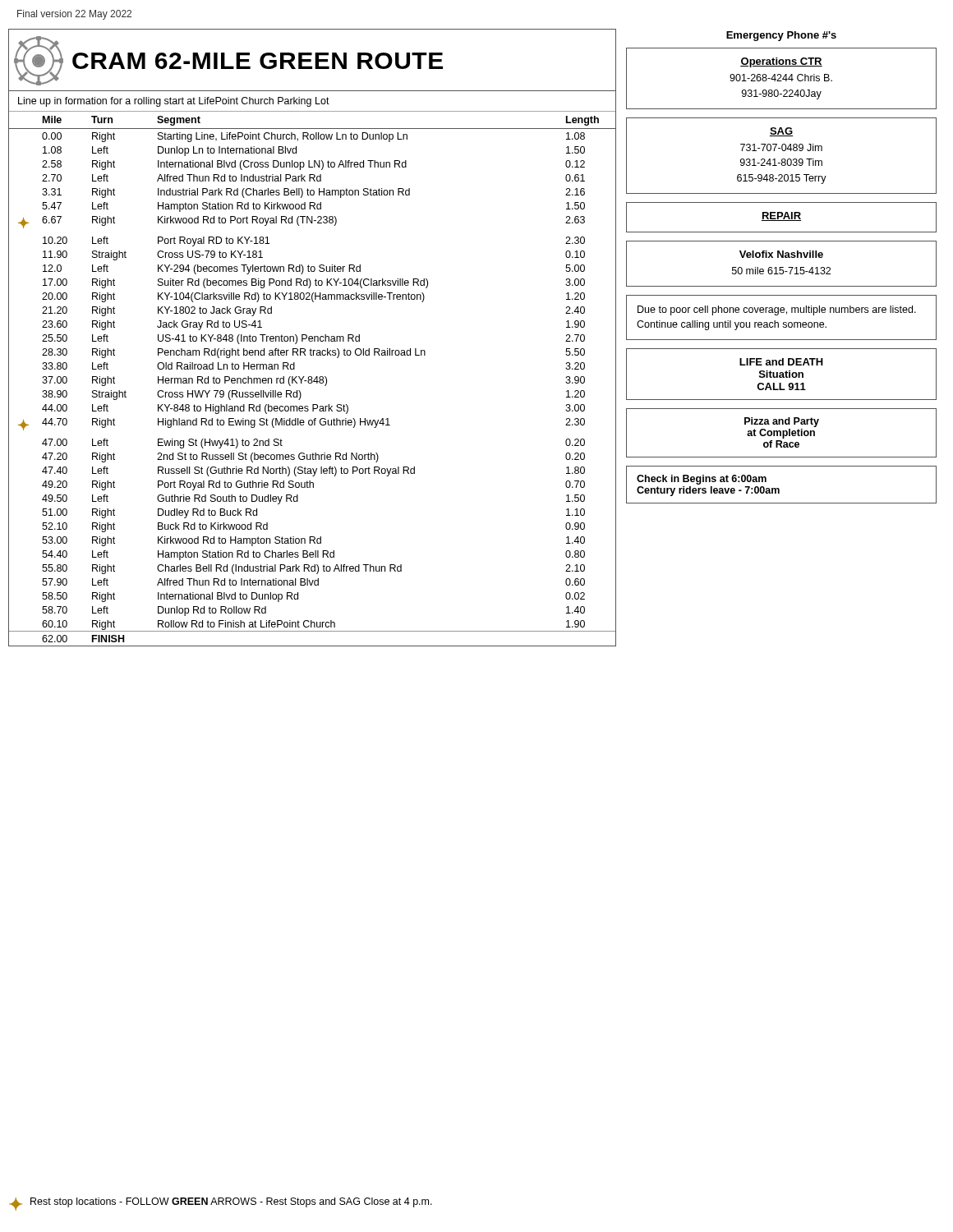Point to the region starting "Operations CTR 901-268-4244 Chris B.931-980-2240Jay"
The height and width of the screenshot is (1232, 953).
point(781,78)
